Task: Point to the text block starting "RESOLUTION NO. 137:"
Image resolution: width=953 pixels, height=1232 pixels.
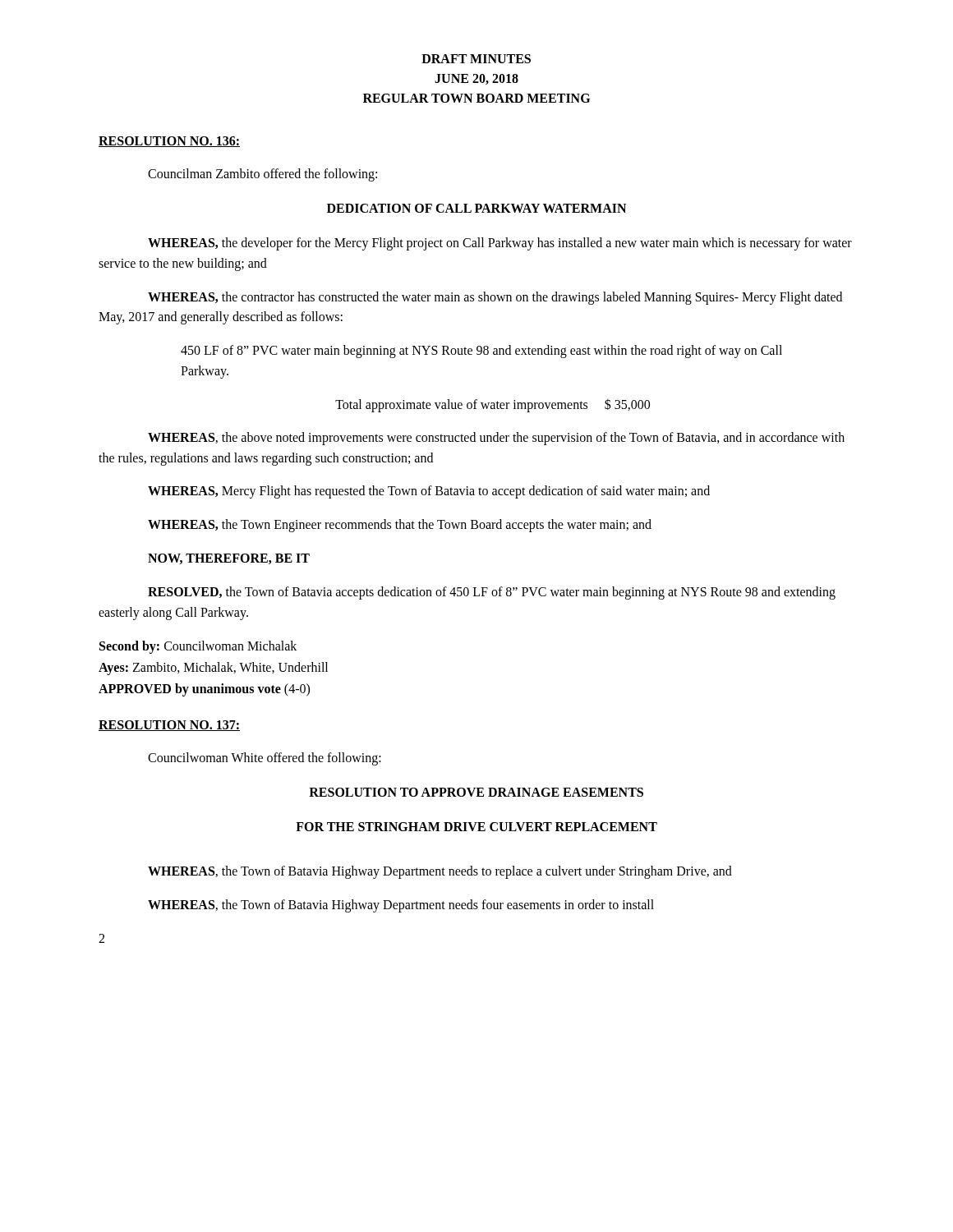Action: tap(169, 726)
